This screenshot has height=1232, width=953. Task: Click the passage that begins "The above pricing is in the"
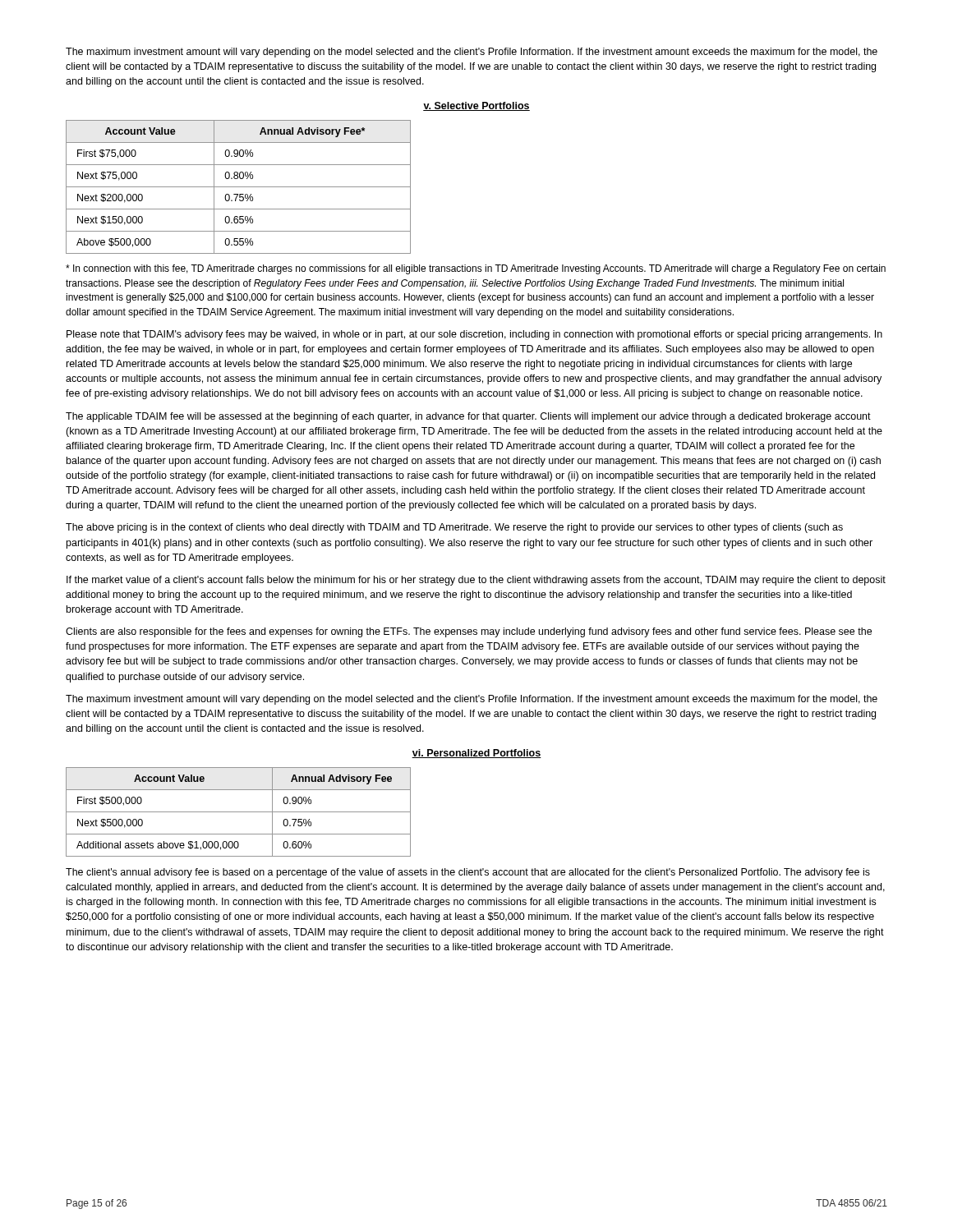tap(476, 543)
